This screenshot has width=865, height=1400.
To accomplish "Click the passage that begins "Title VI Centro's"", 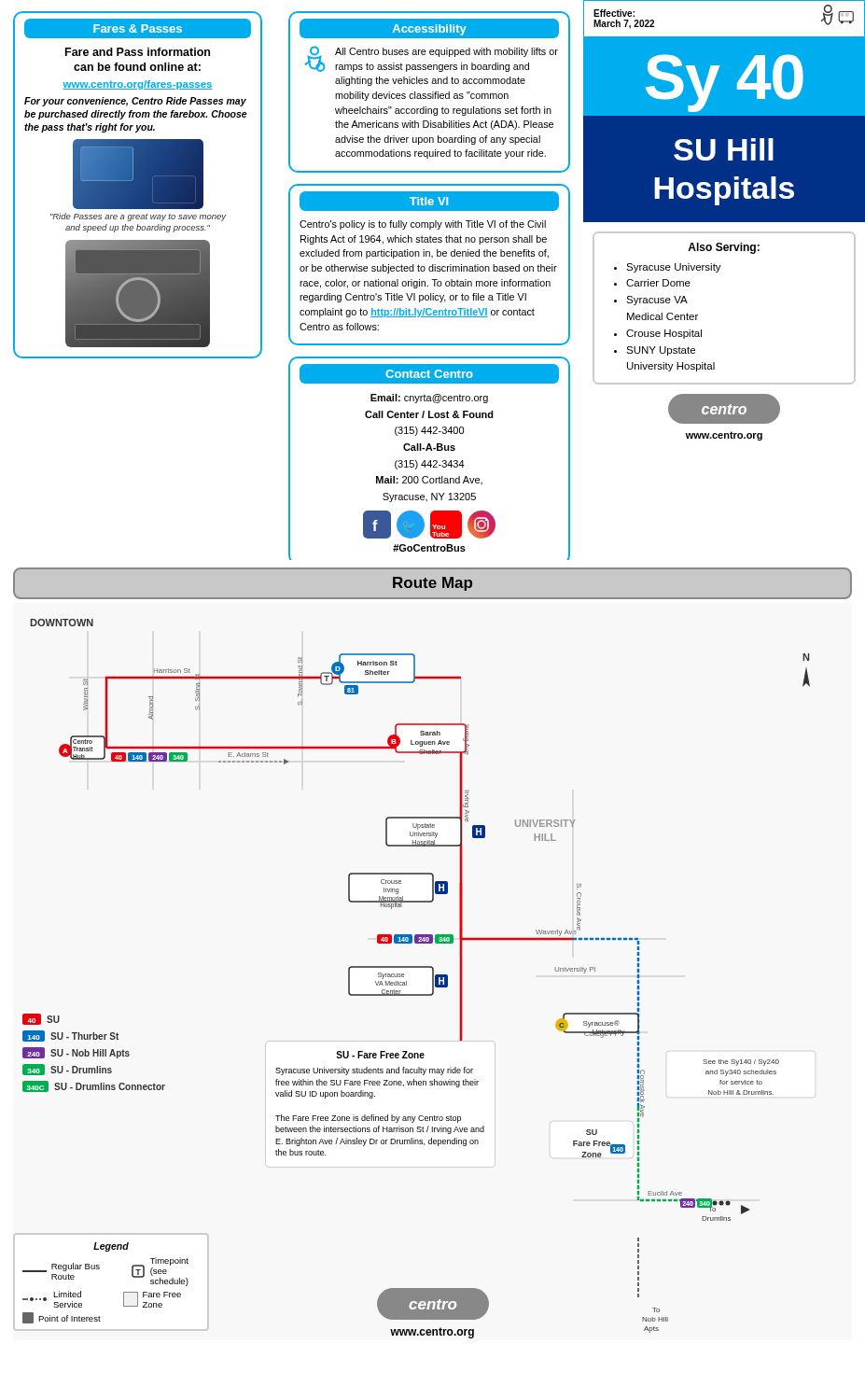I will tap(429, 263).
